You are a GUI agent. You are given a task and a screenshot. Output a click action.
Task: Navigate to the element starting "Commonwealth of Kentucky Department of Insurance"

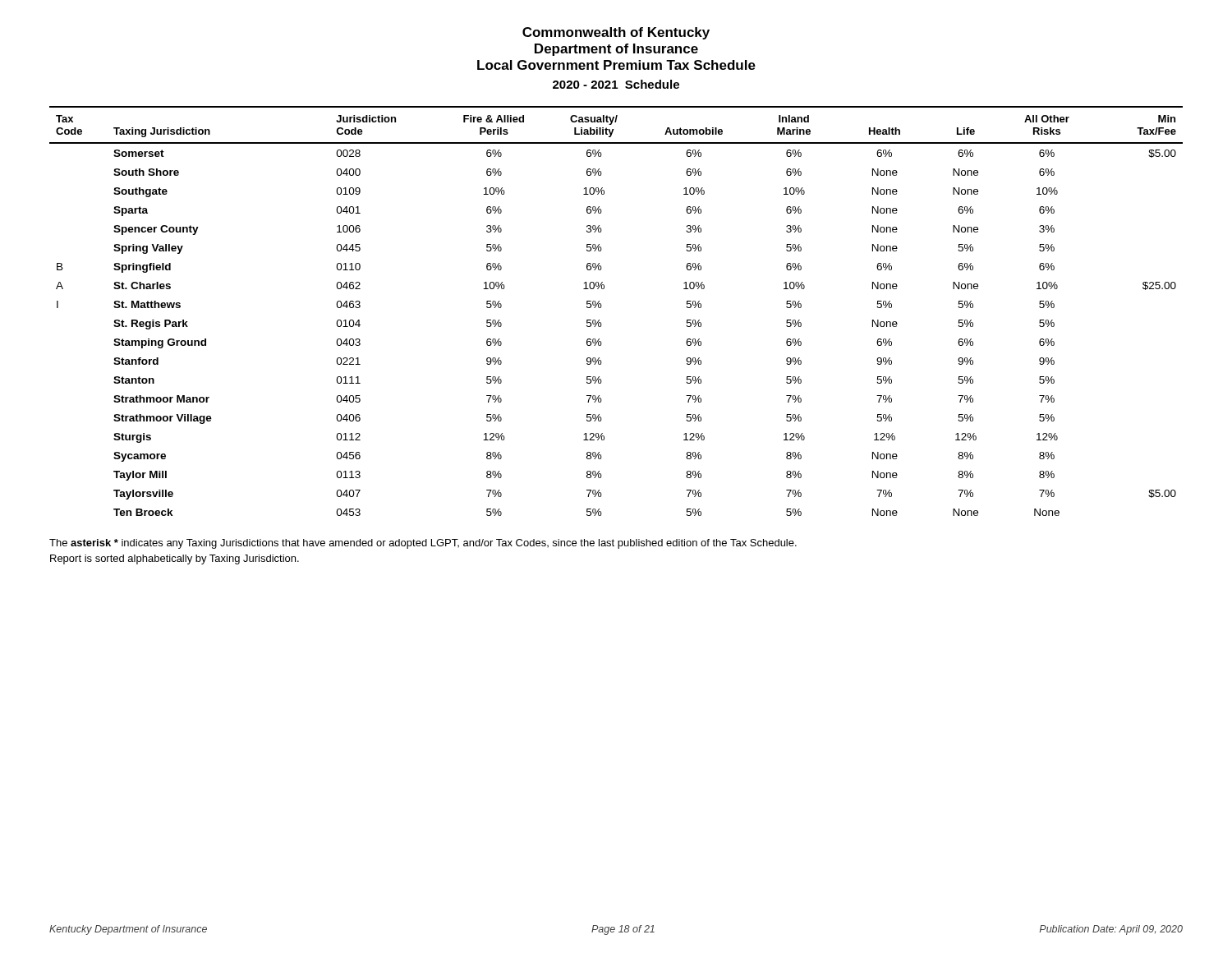616,49
